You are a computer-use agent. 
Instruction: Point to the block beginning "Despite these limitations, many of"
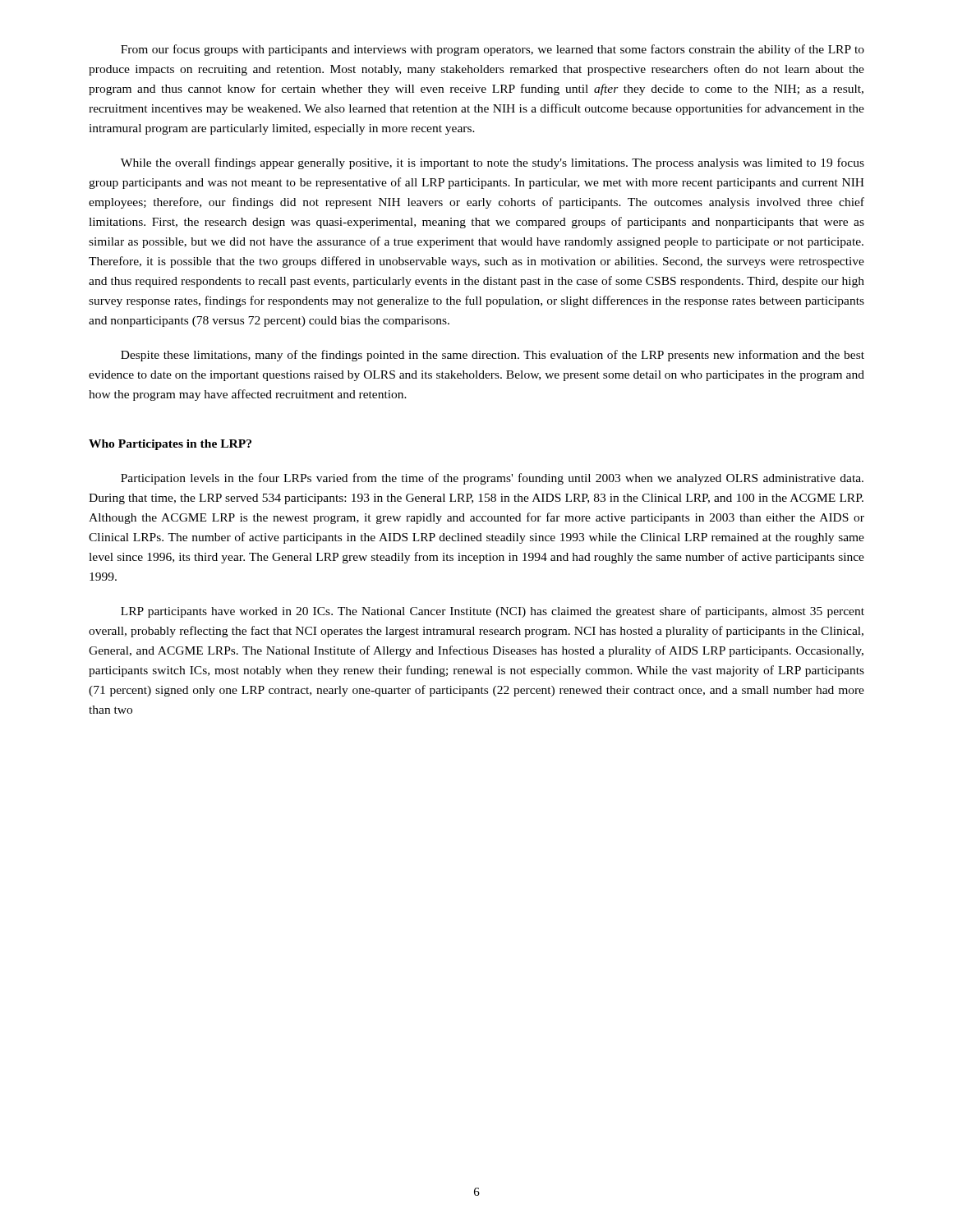[x=476, y=375]
